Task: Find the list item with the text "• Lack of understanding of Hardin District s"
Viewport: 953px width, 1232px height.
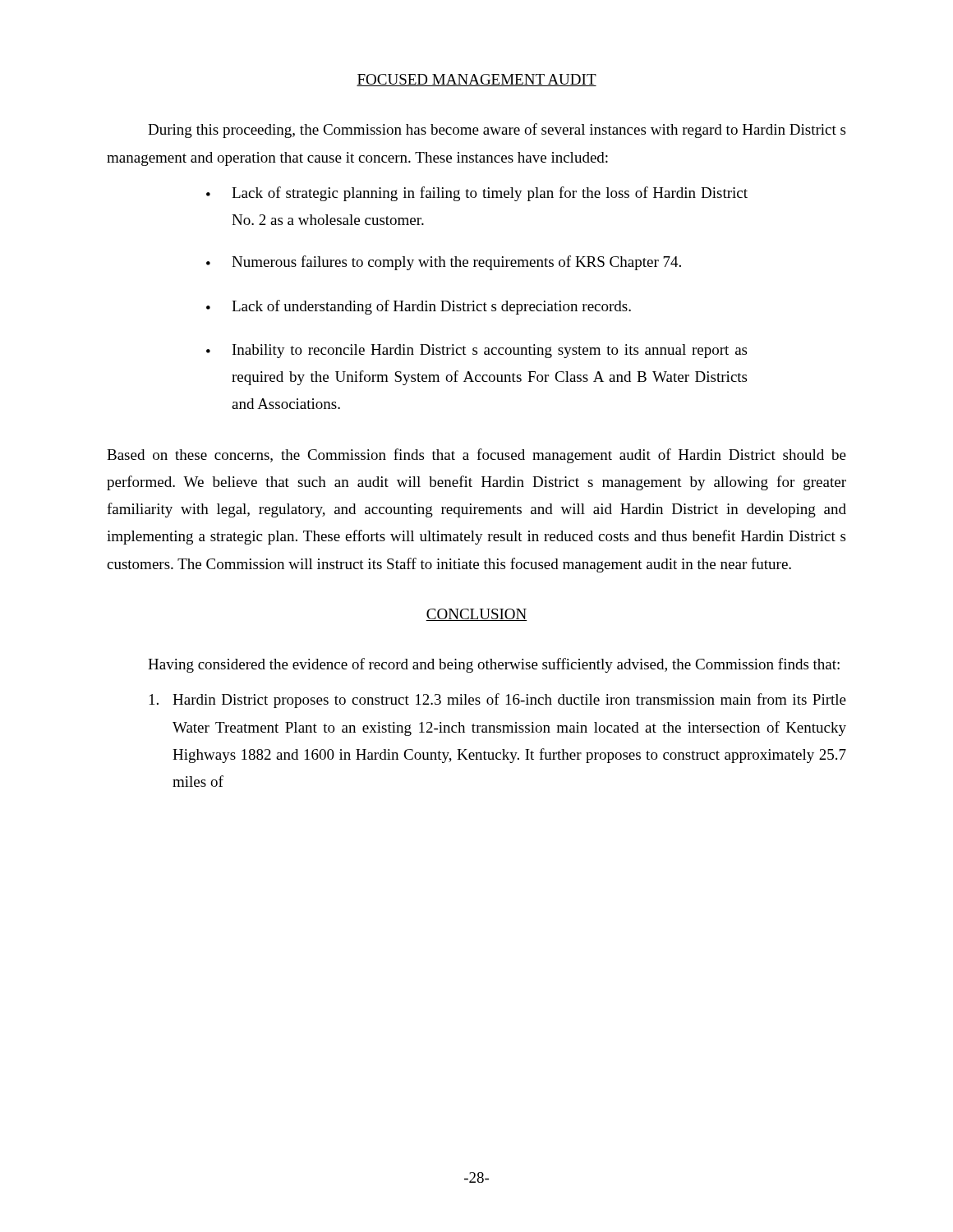Action: point(476,306)
